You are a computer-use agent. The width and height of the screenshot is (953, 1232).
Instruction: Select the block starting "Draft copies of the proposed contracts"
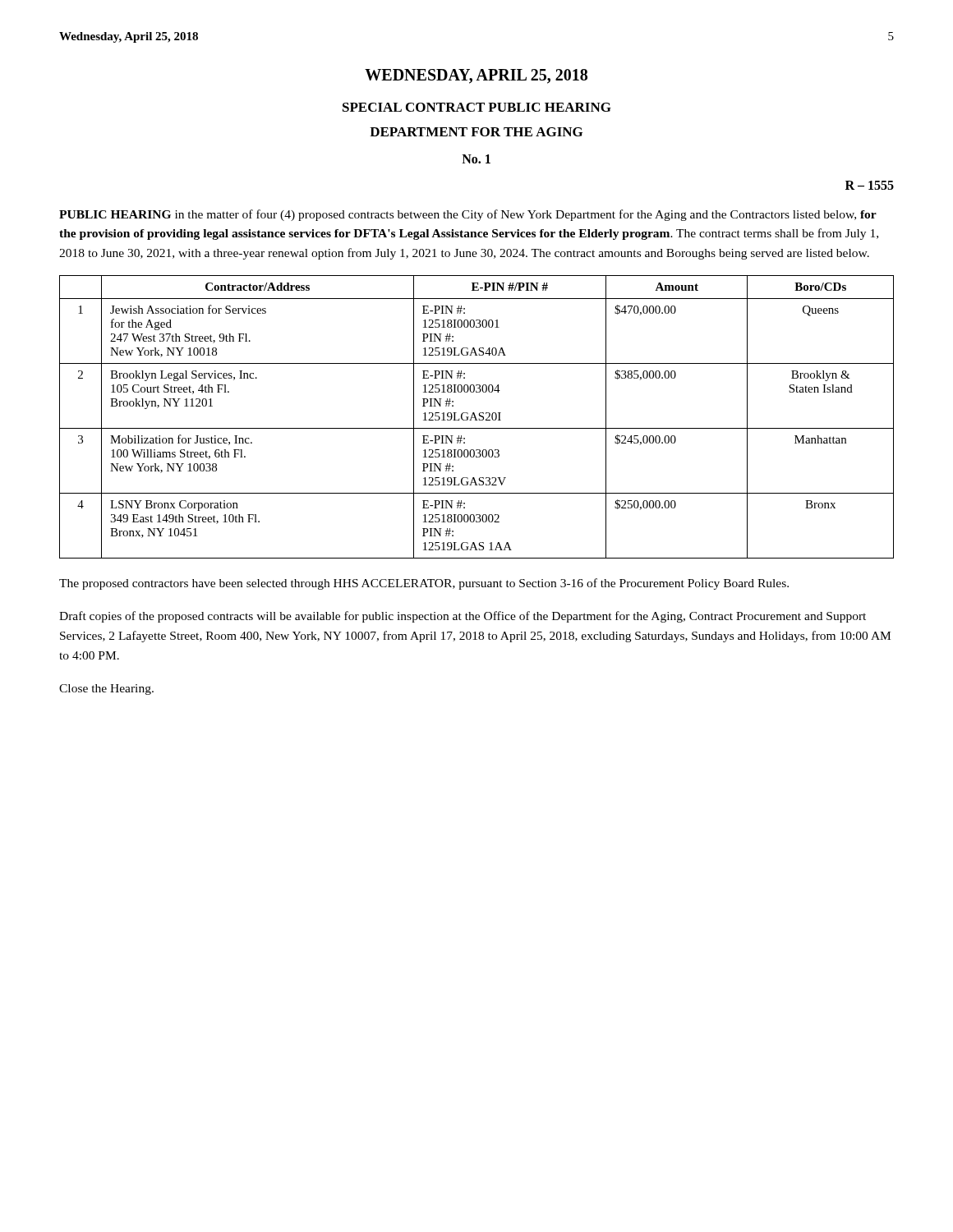pos(475,635)
